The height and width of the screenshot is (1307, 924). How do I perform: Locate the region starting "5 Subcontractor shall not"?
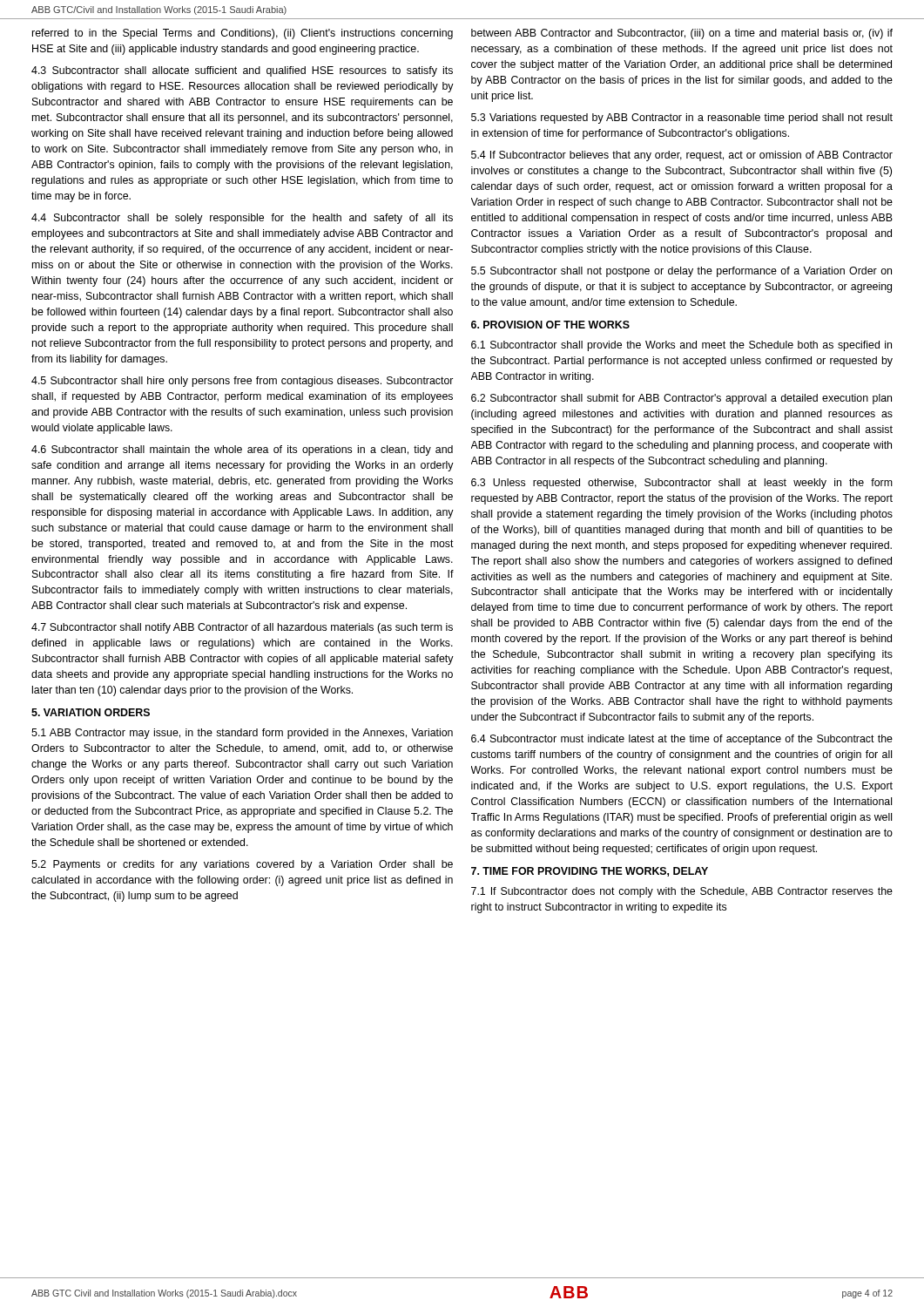pyautogui.click(x=682, y=287)
